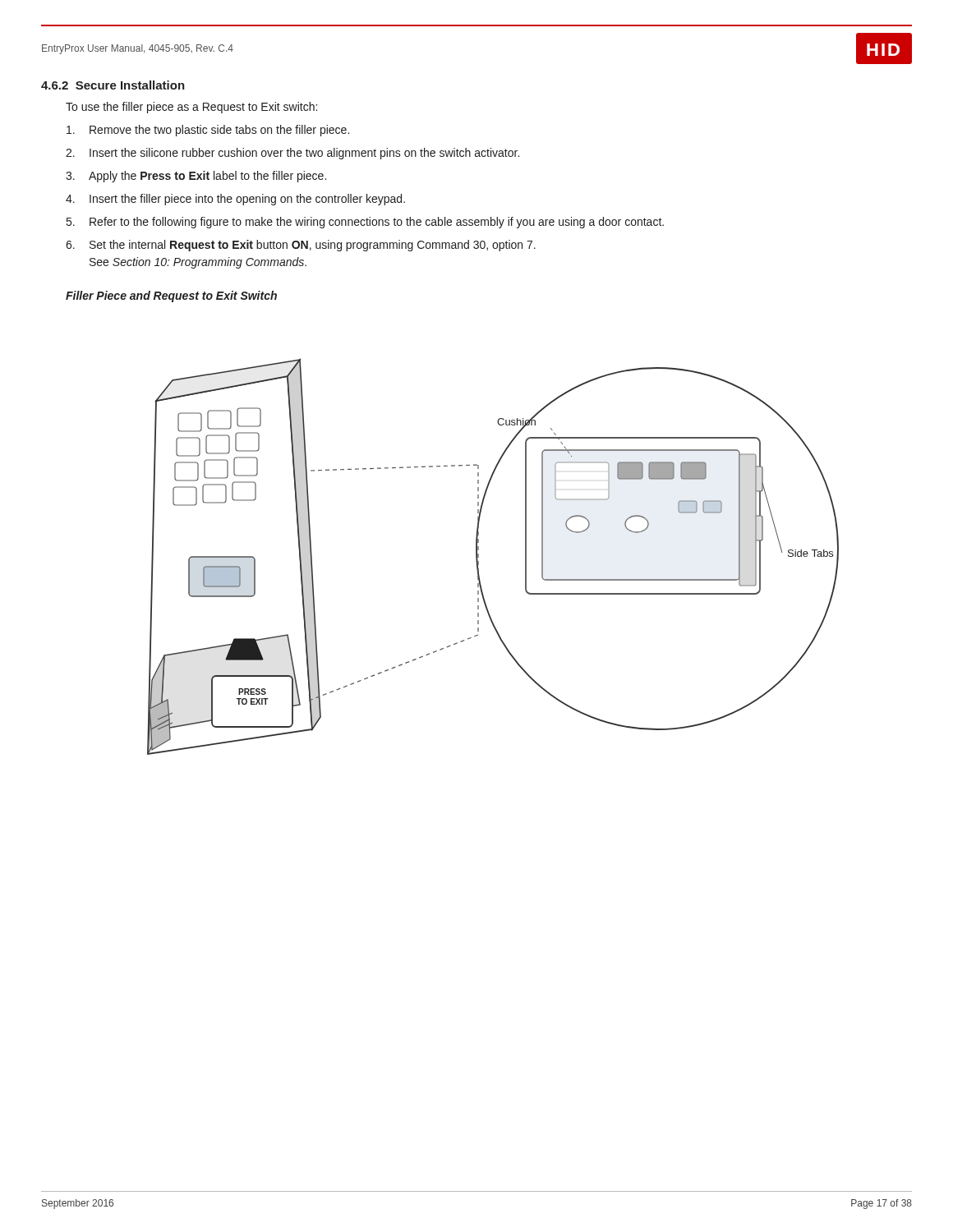Find "4.6.2 Secure Installation" on this page
This screenshot has width=953, height=1232.
[113, 85]
